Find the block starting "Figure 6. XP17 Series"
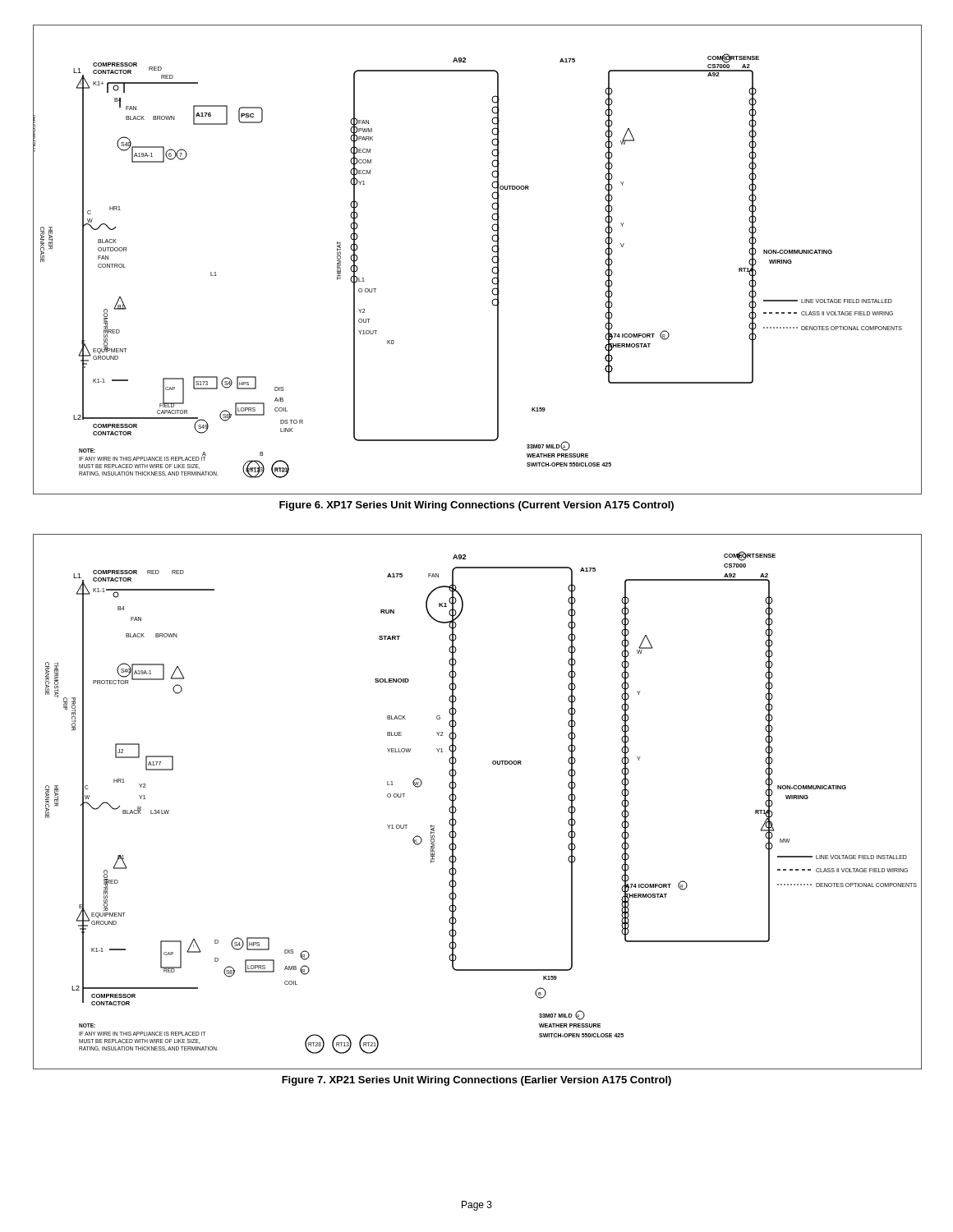Viewport: 953px width, 1232px height. 476,505
